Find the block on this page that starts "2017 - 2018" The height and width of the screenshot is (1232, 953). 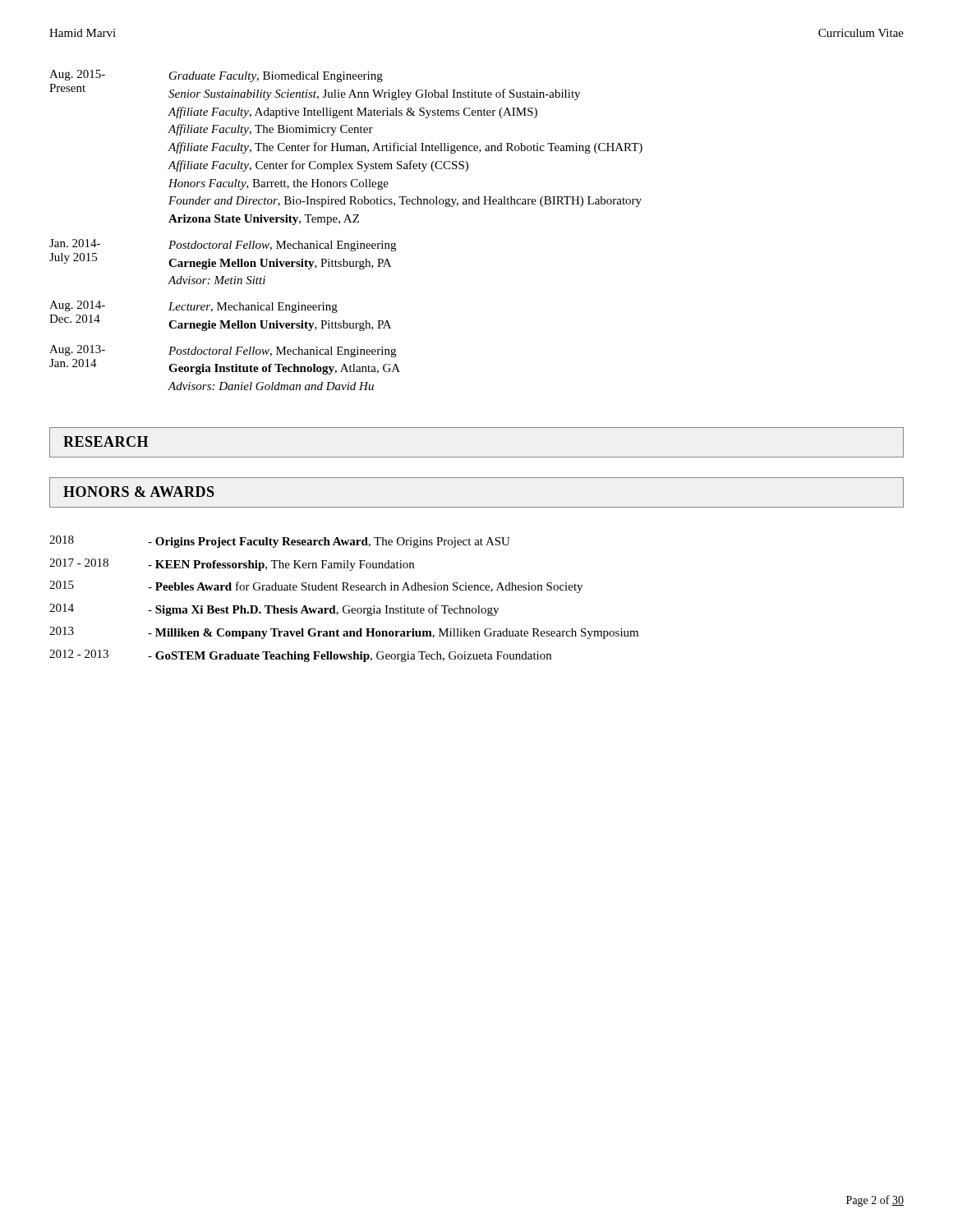[x=232, y=565]
